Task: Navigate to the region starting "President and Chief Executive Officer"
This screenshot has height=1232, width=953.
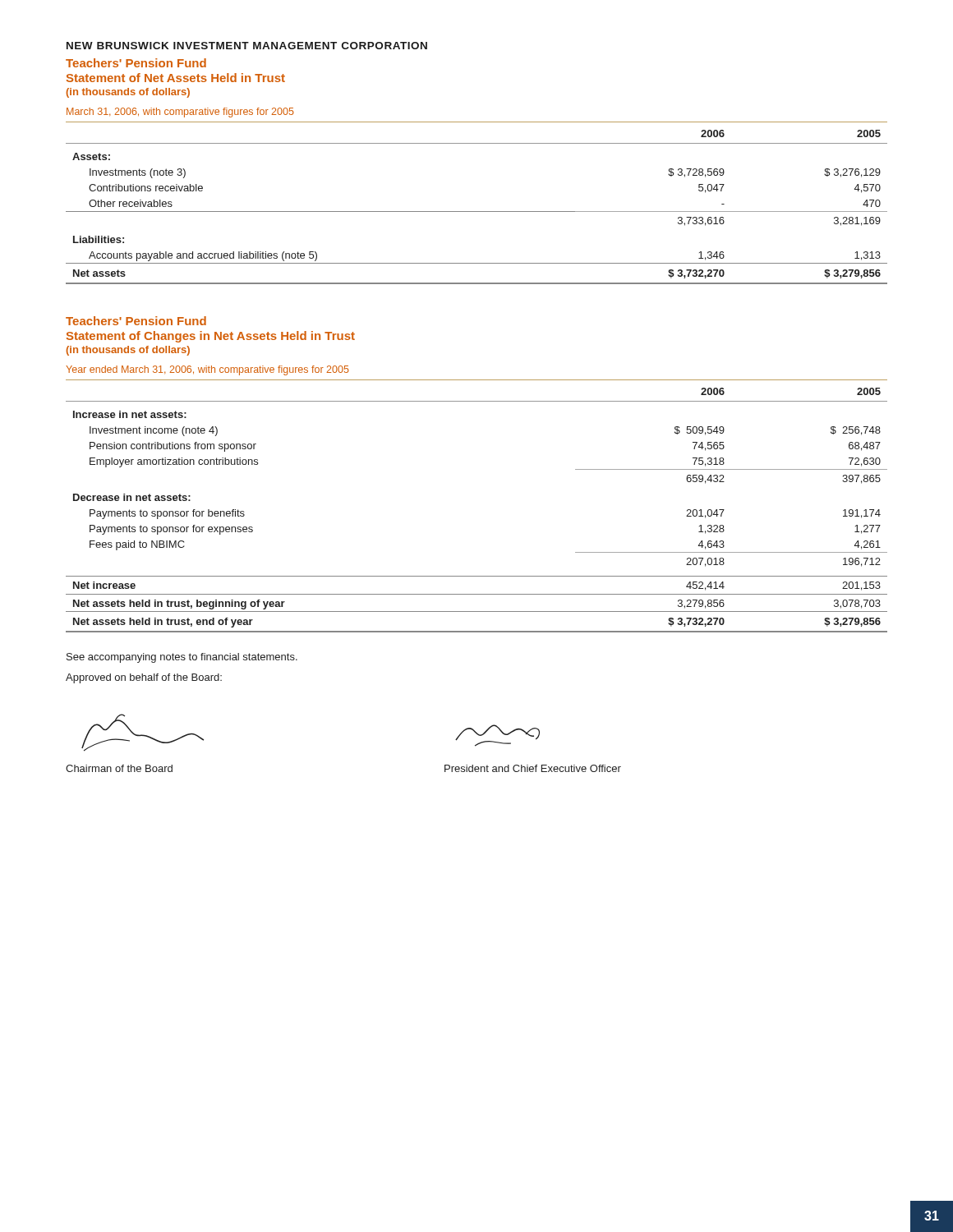Action: click(532, 768)
